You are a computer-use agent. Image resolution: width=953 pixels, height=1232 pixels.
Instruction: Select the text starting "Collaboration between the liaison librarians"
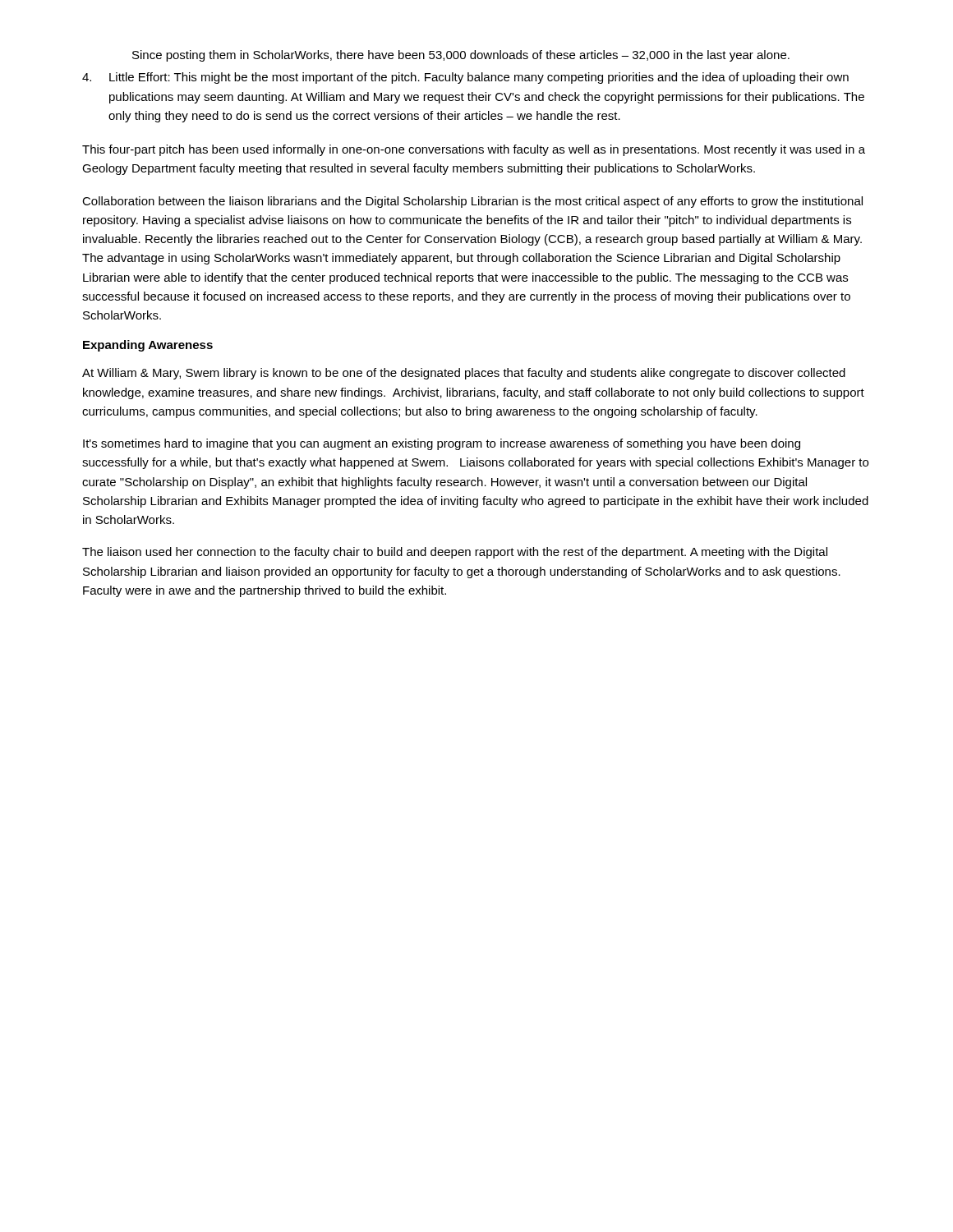473,258
